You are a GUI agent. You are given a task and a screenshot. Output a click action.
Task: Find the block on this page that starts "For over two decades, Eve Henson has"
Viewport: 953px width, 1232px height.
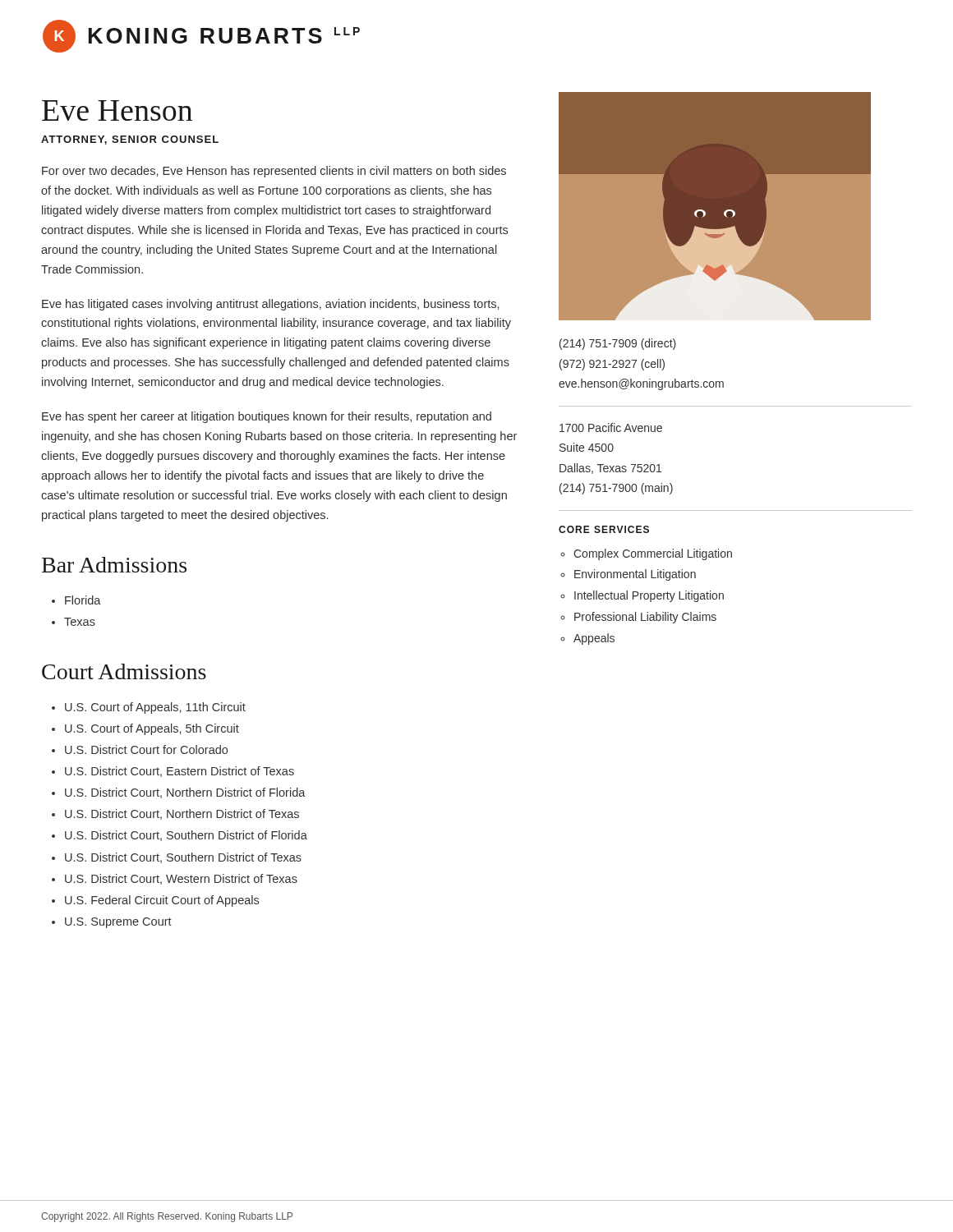279,221
